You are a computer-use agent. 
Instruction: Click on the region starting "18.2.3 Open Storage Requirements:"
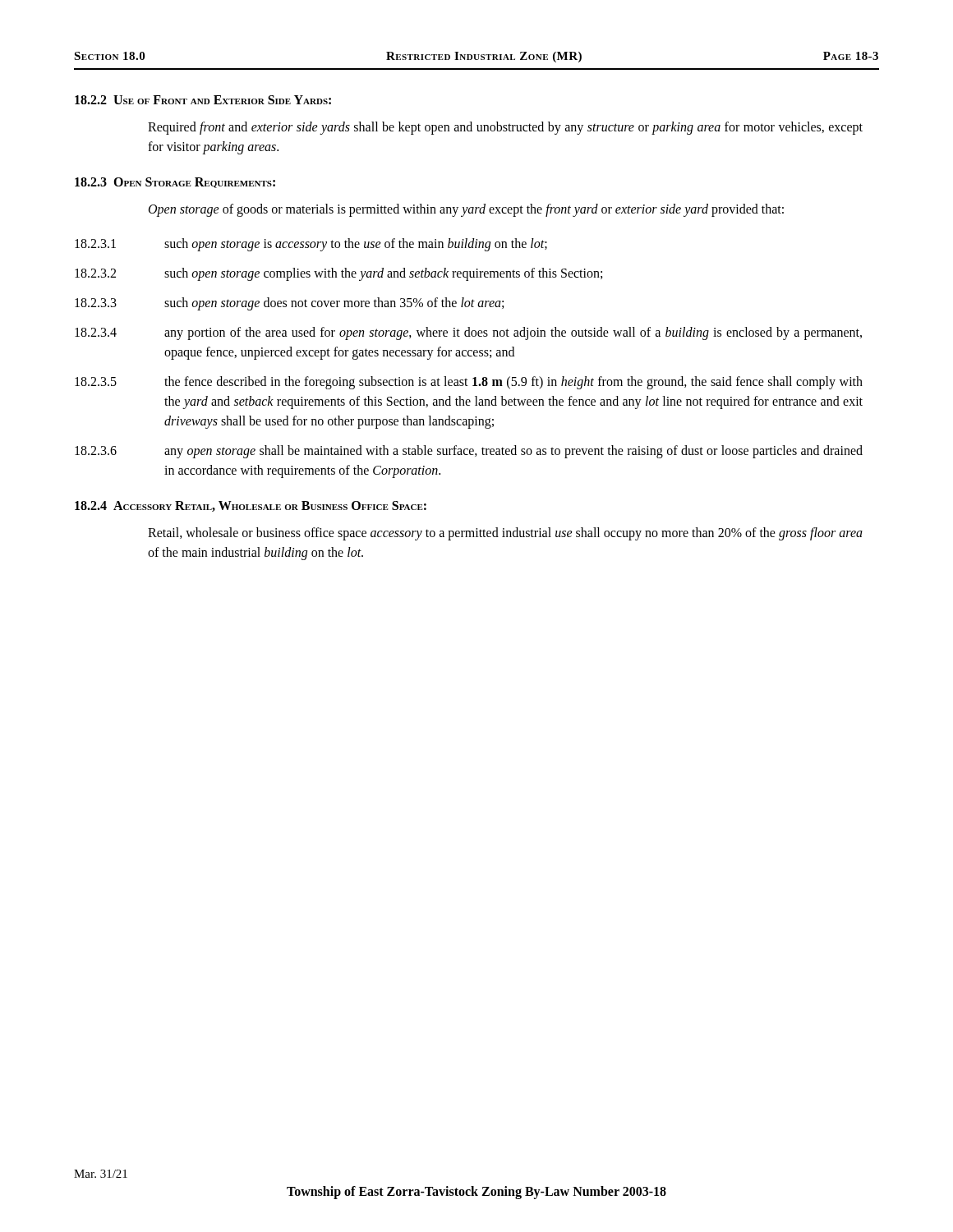point(175,182)
